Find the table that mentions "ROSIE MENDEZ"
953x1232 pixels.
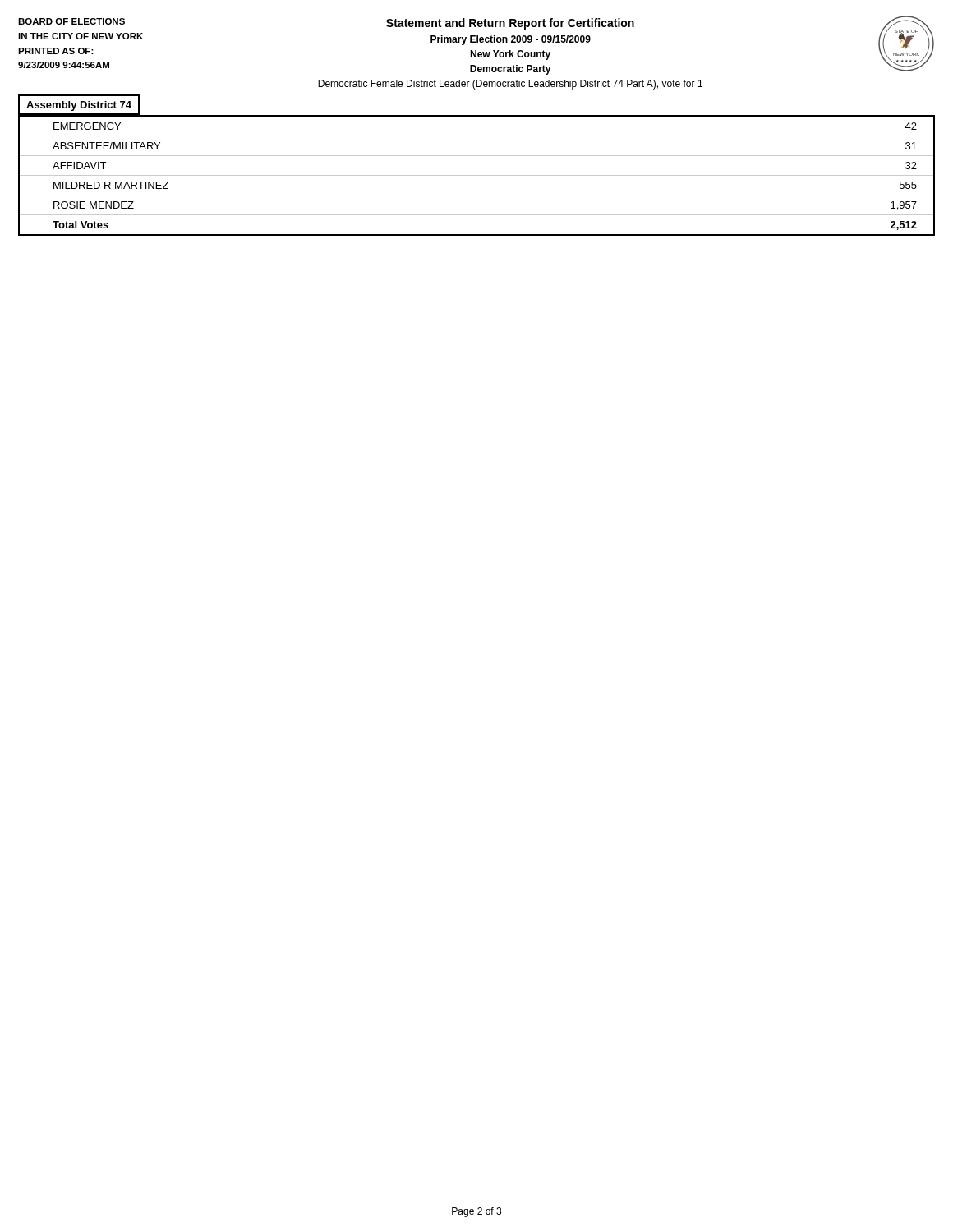(476, 175)
